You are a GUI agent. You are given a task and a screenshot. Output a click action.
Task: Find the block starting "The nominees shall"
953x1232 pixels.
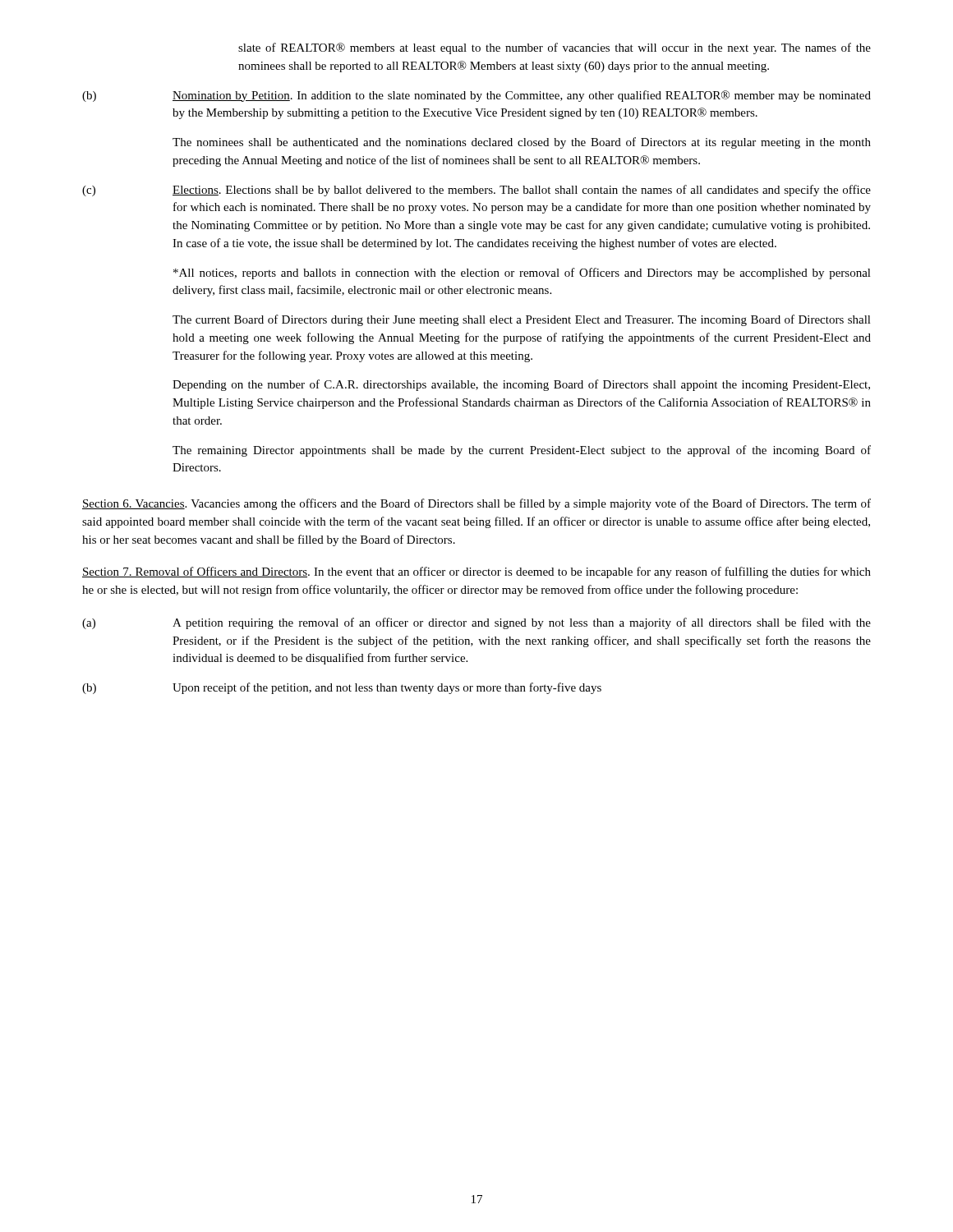(x=522, y=151)
